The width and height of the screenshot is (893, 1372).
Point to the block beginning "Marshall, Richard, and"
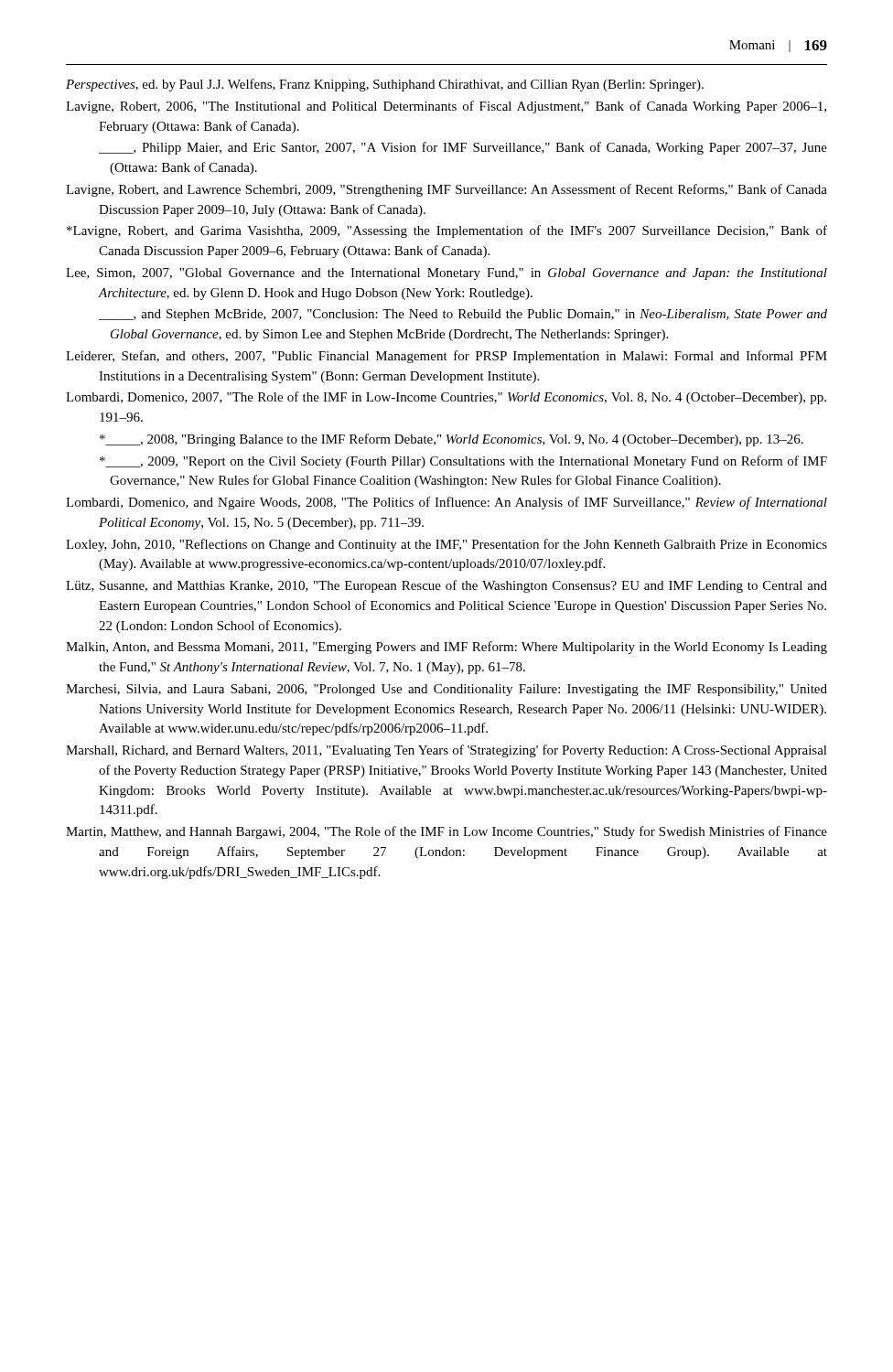click(x=446, y=780)
